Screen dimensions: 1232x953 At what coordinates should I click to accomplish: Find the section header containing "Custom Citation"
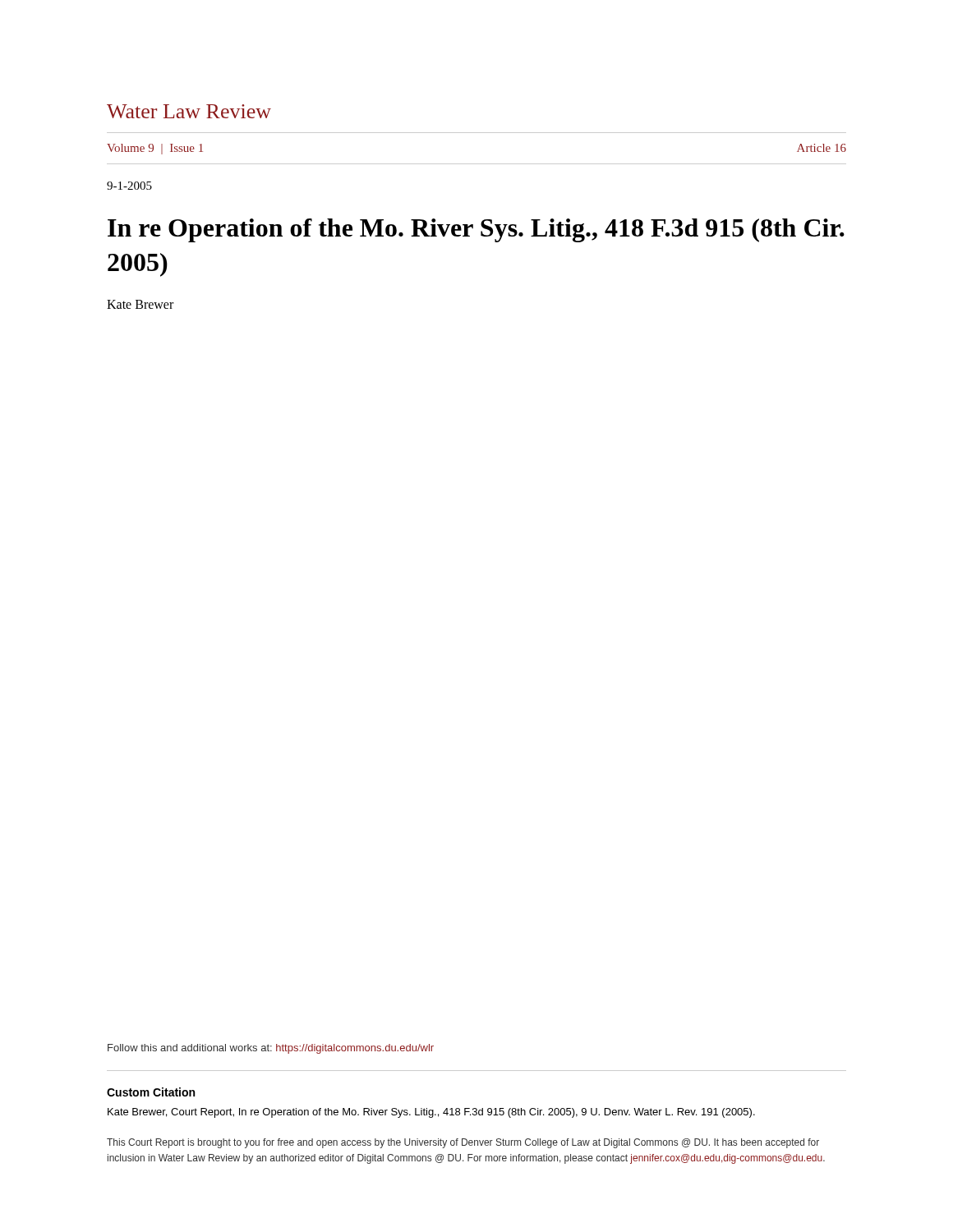coord(151,1092)
